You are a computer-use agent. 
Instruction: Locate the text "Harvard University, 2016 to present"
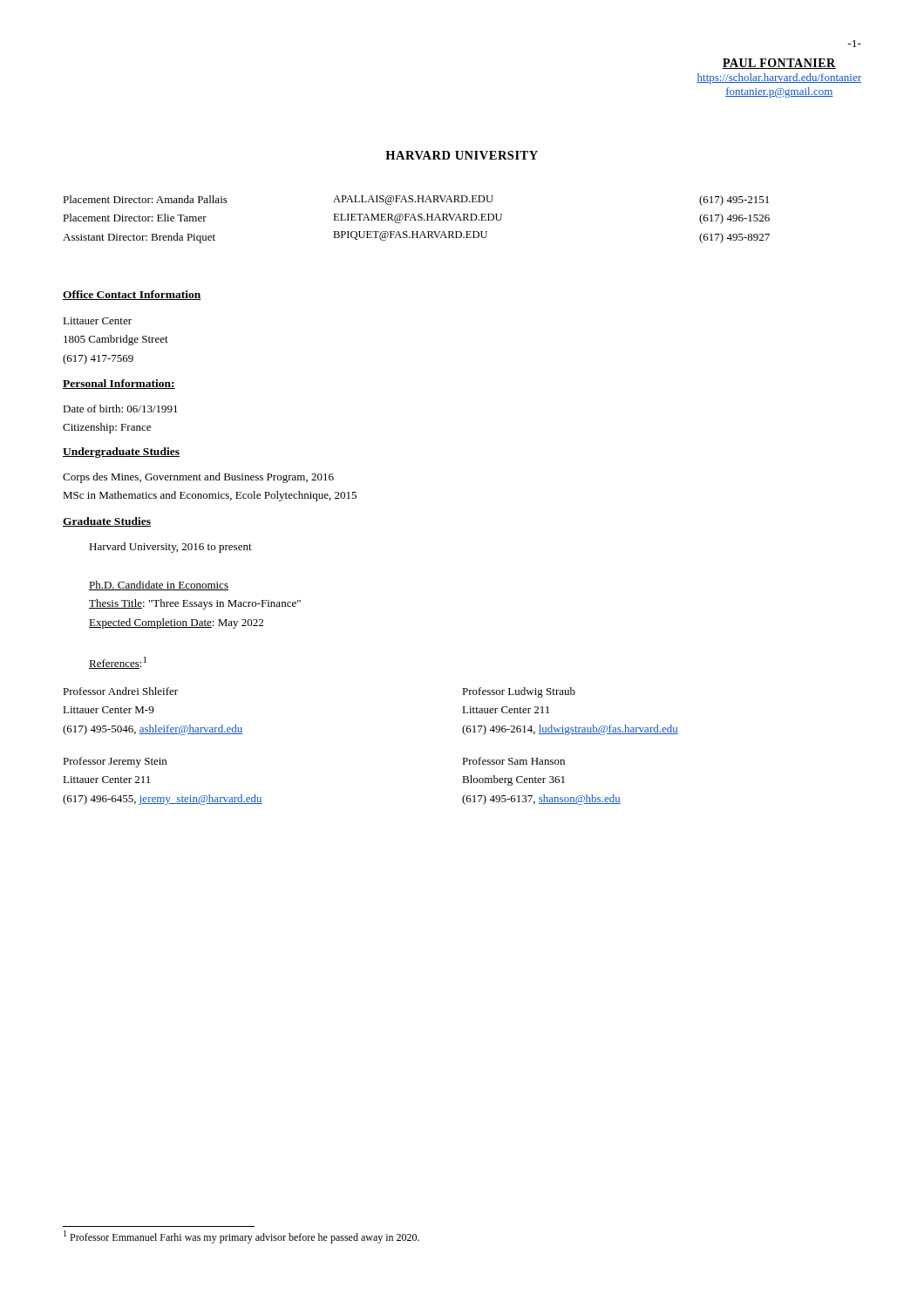[x=170, y=546]
